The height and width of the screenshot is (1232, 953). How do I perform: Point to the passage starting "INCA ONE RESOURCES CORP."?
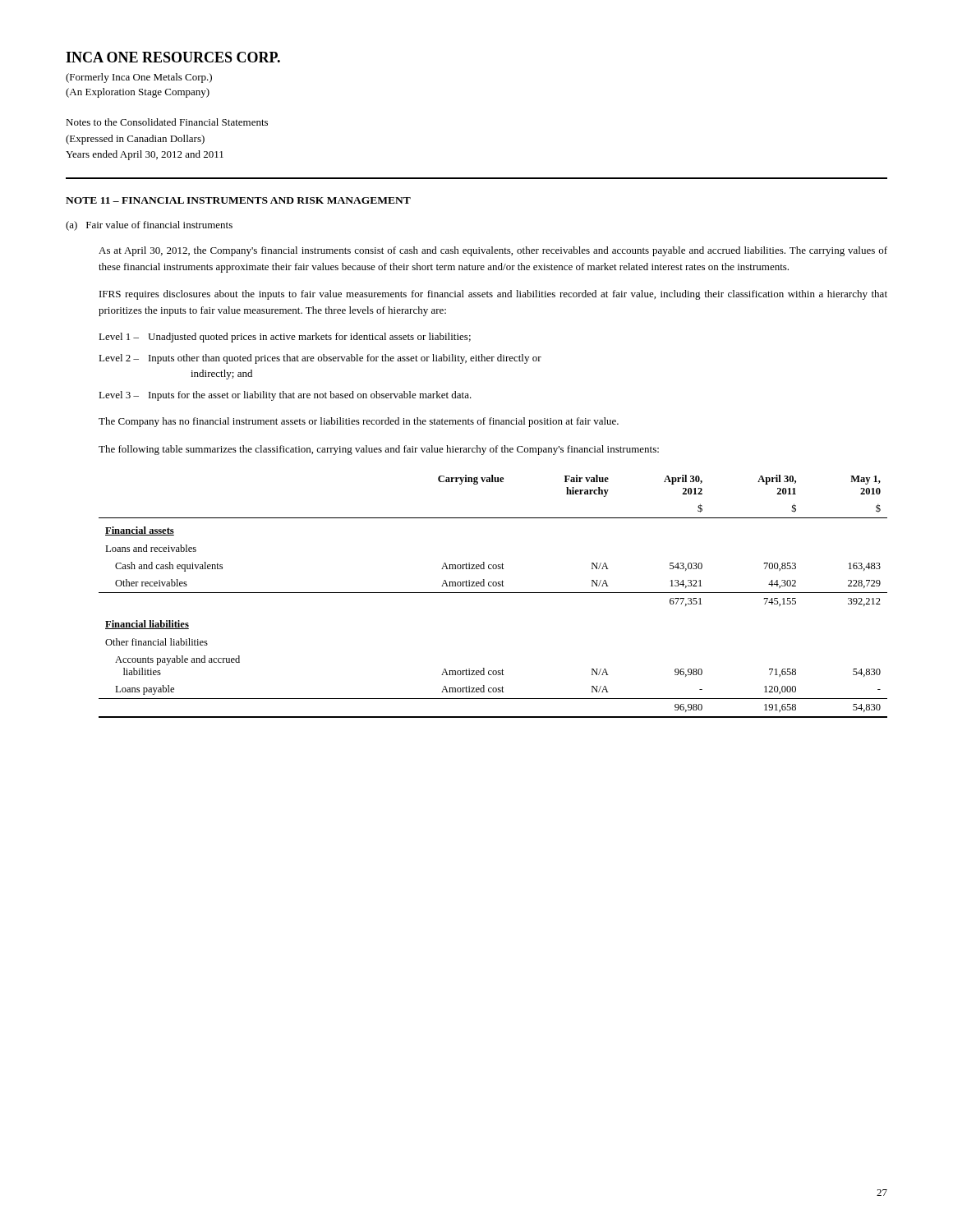click(173, 57)
